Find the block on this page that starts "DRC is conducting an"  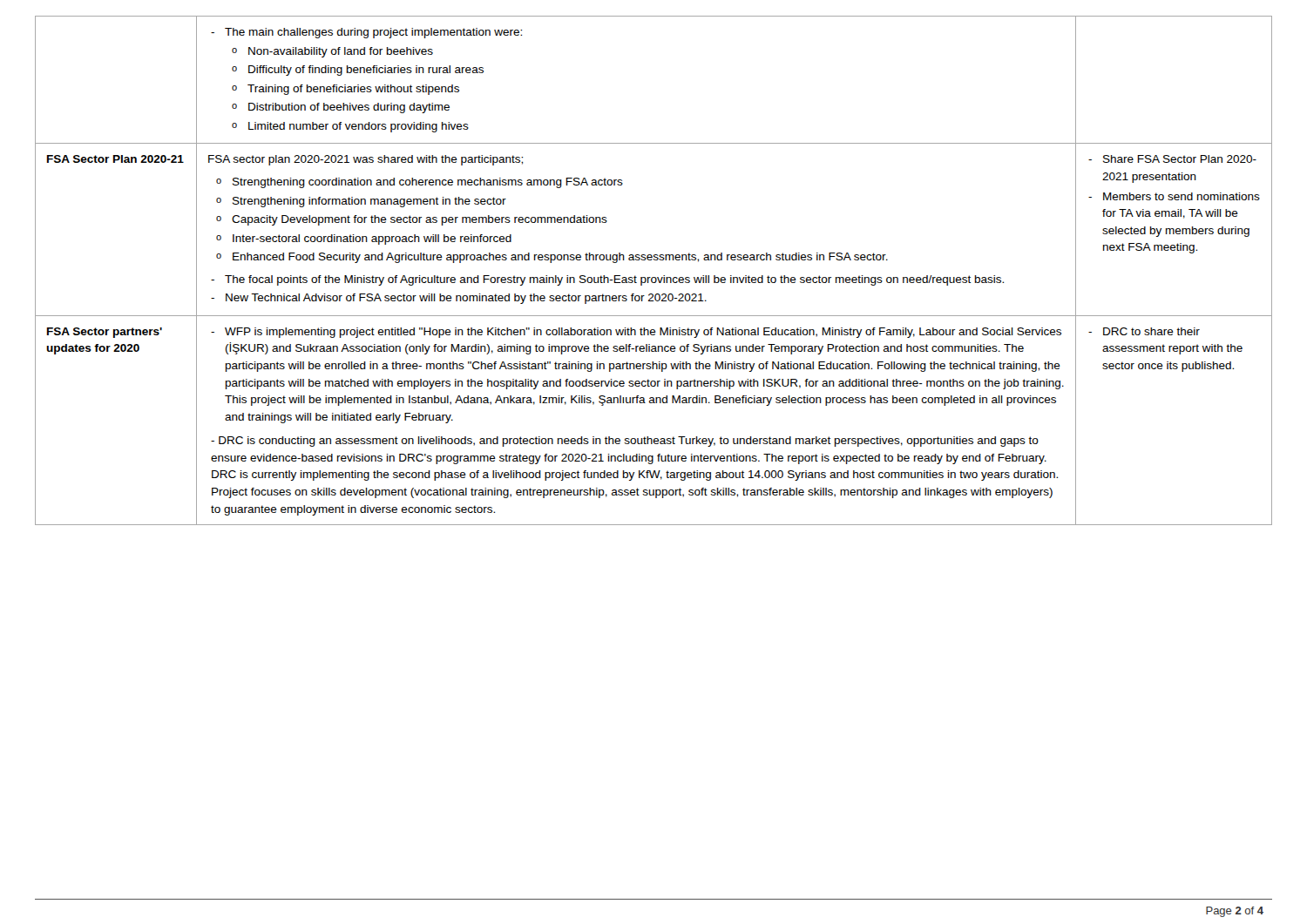[635, 475]
